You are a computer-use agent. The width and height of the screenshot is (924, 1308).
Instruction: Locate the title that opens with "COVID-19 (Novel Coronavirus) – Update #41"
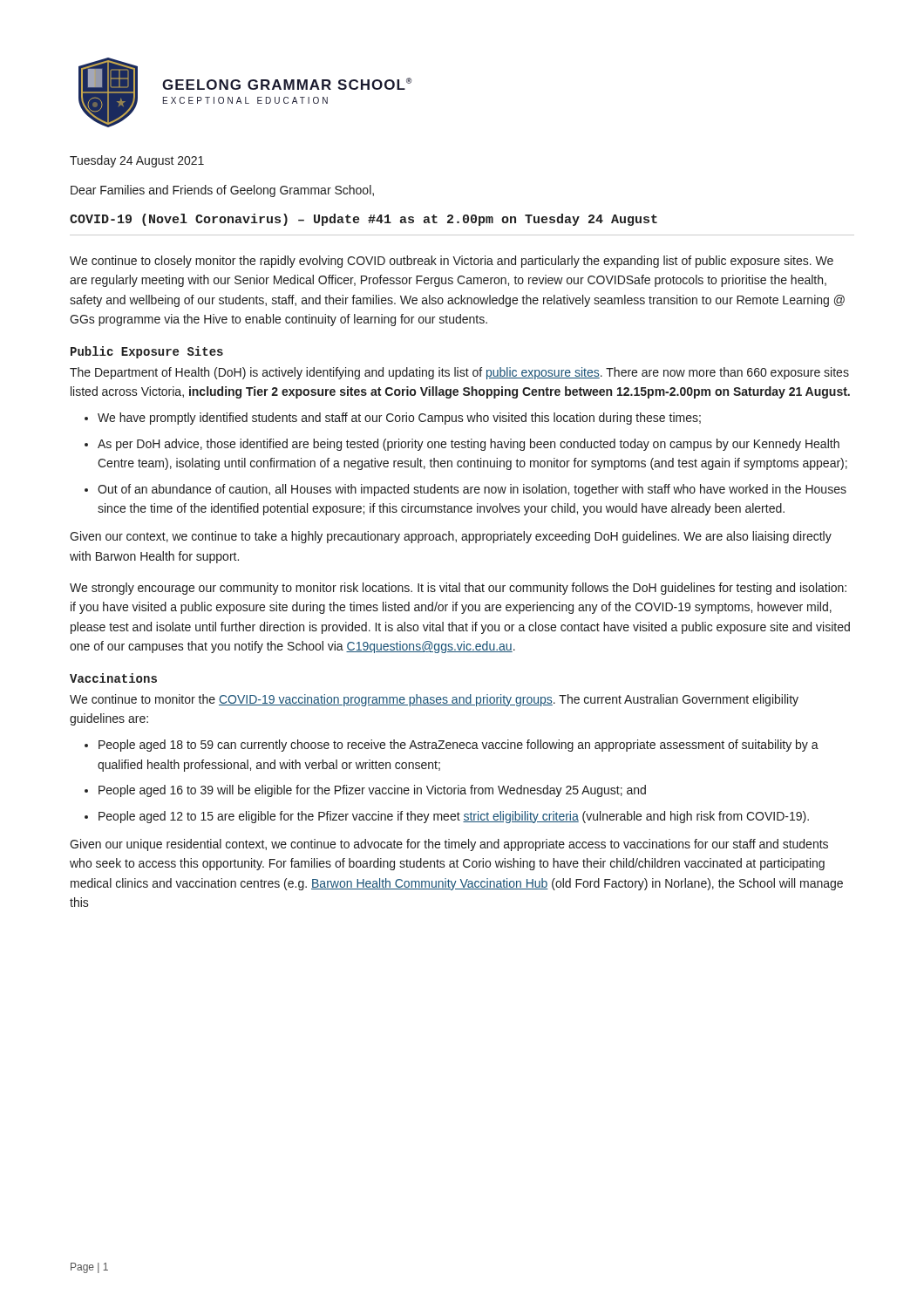tap(364, 220)
